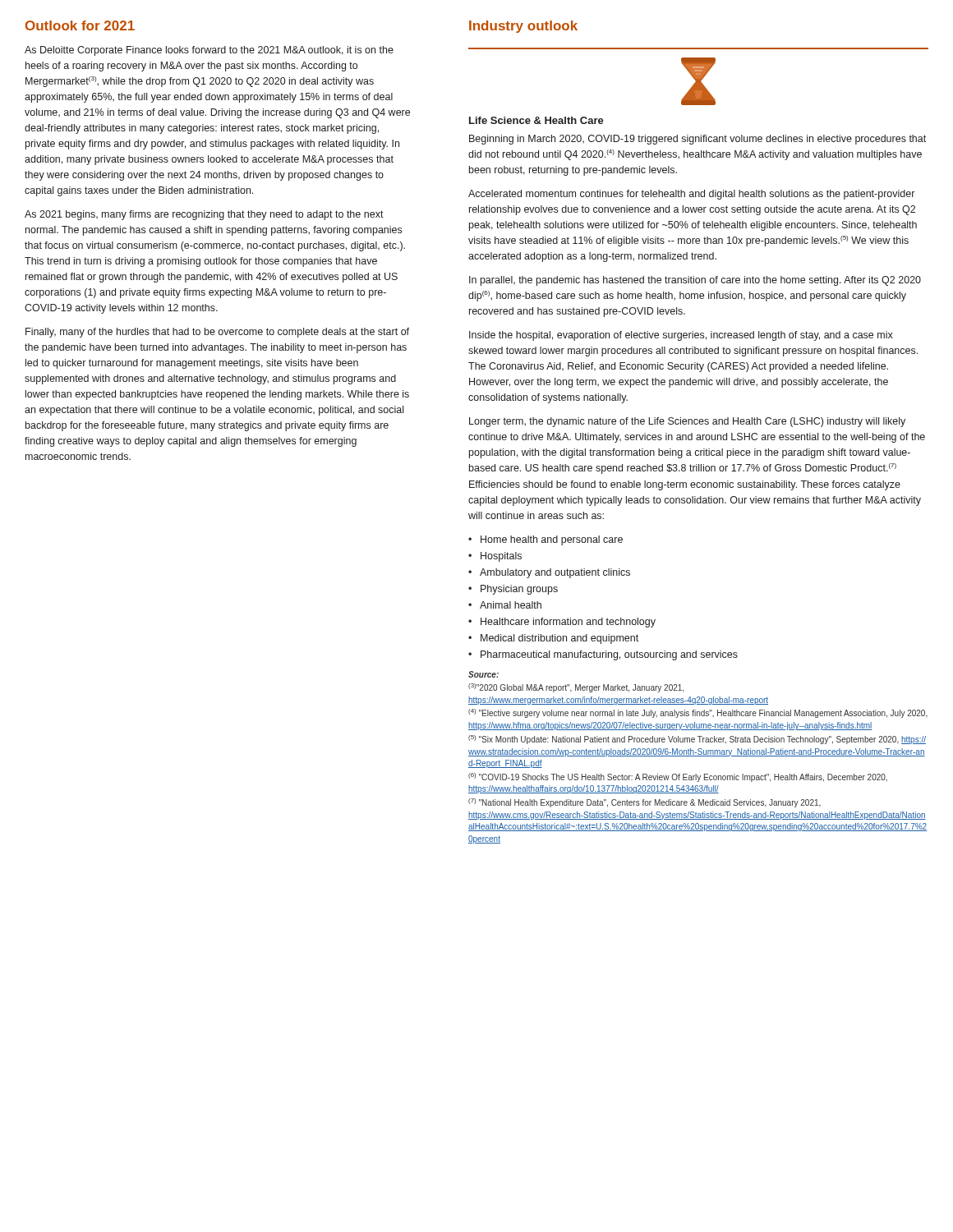
Task: Click on the list item that says "Physician groups"
Action: tap(519, 589)
